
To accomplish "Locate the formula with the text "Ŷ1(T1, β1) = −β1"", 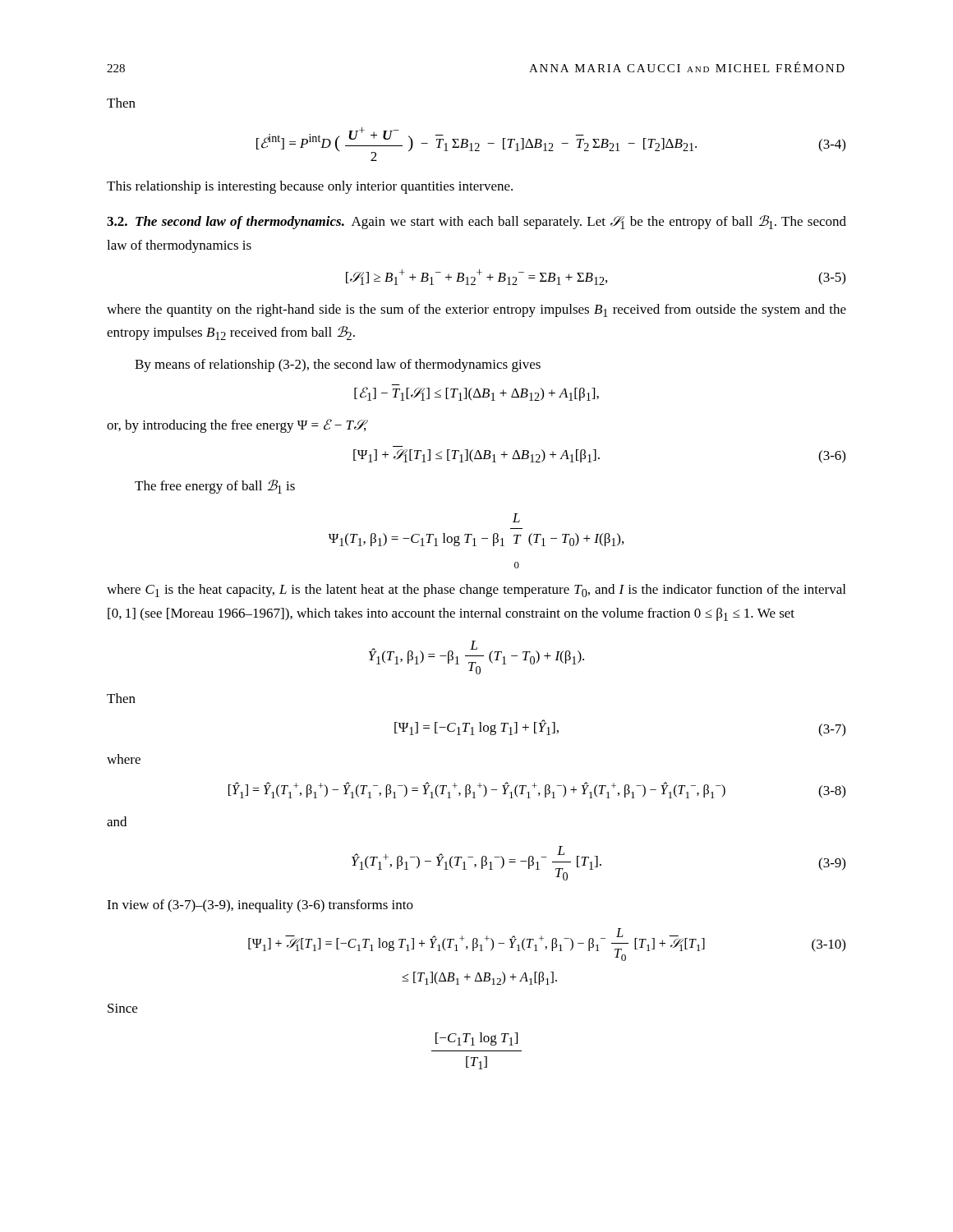I will tap(476, 657).
